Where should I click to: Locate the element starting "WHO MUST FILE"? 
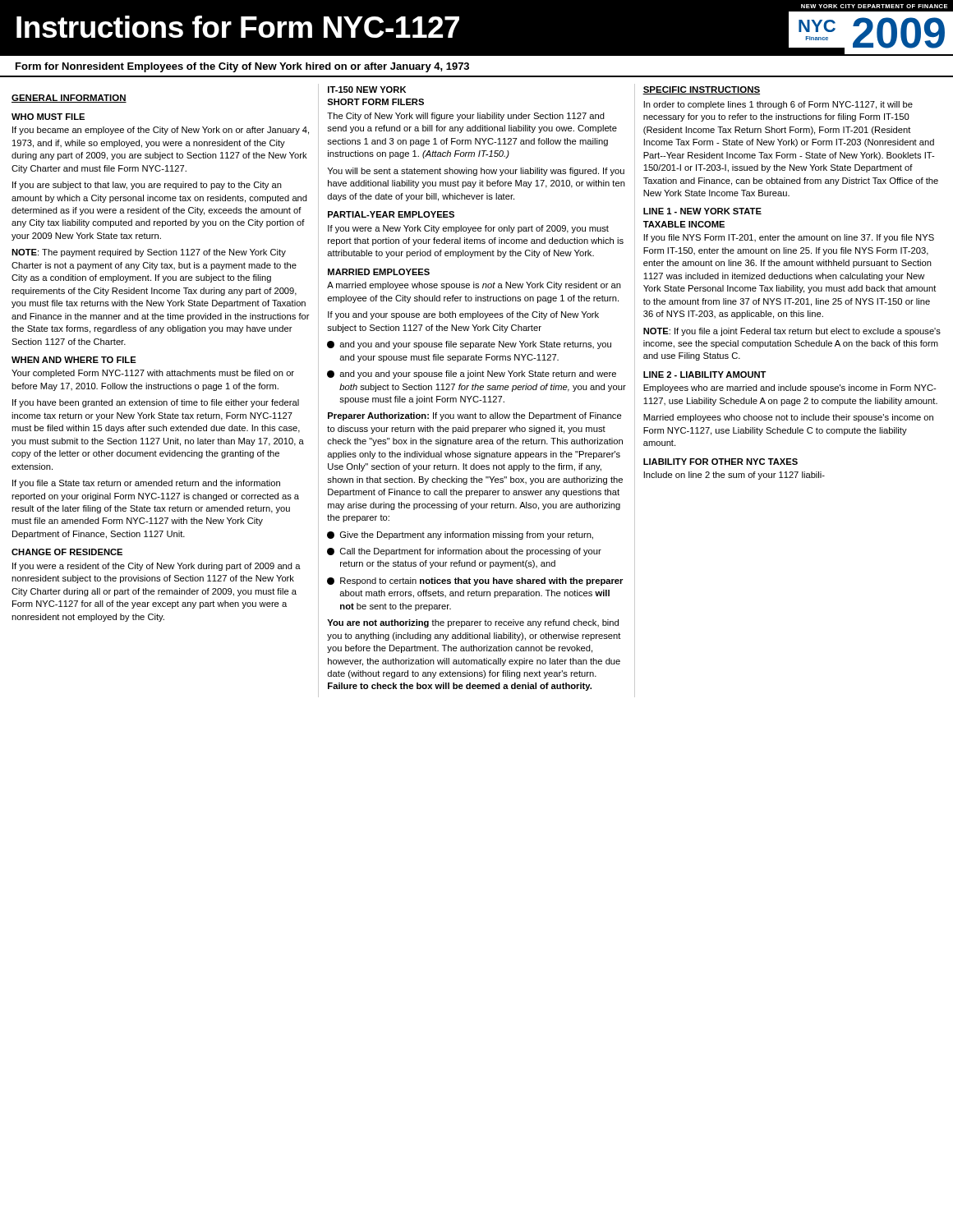pyautogui.click(x=161, y=117)
